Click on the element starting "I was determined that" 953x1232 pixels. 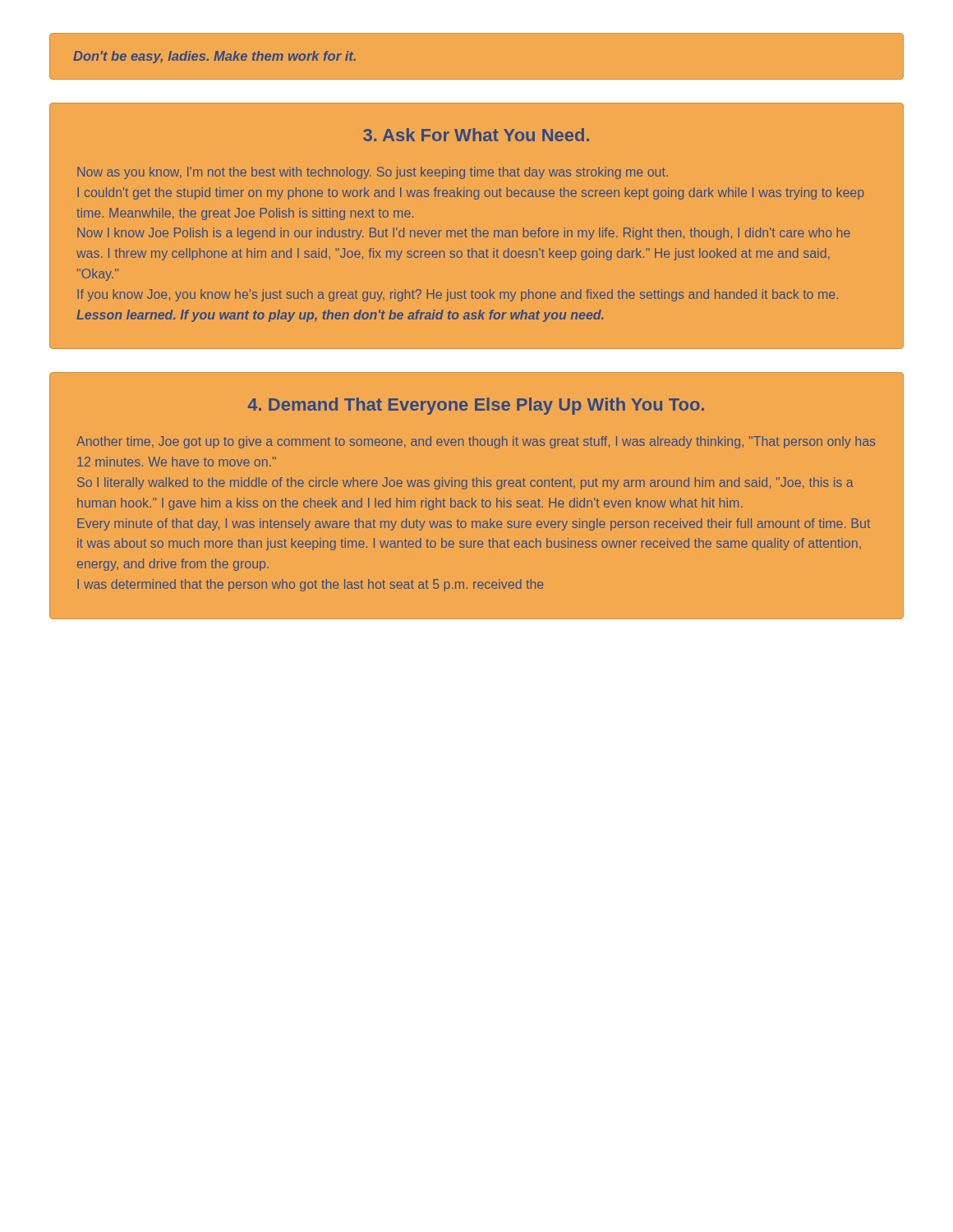(476, 585)
